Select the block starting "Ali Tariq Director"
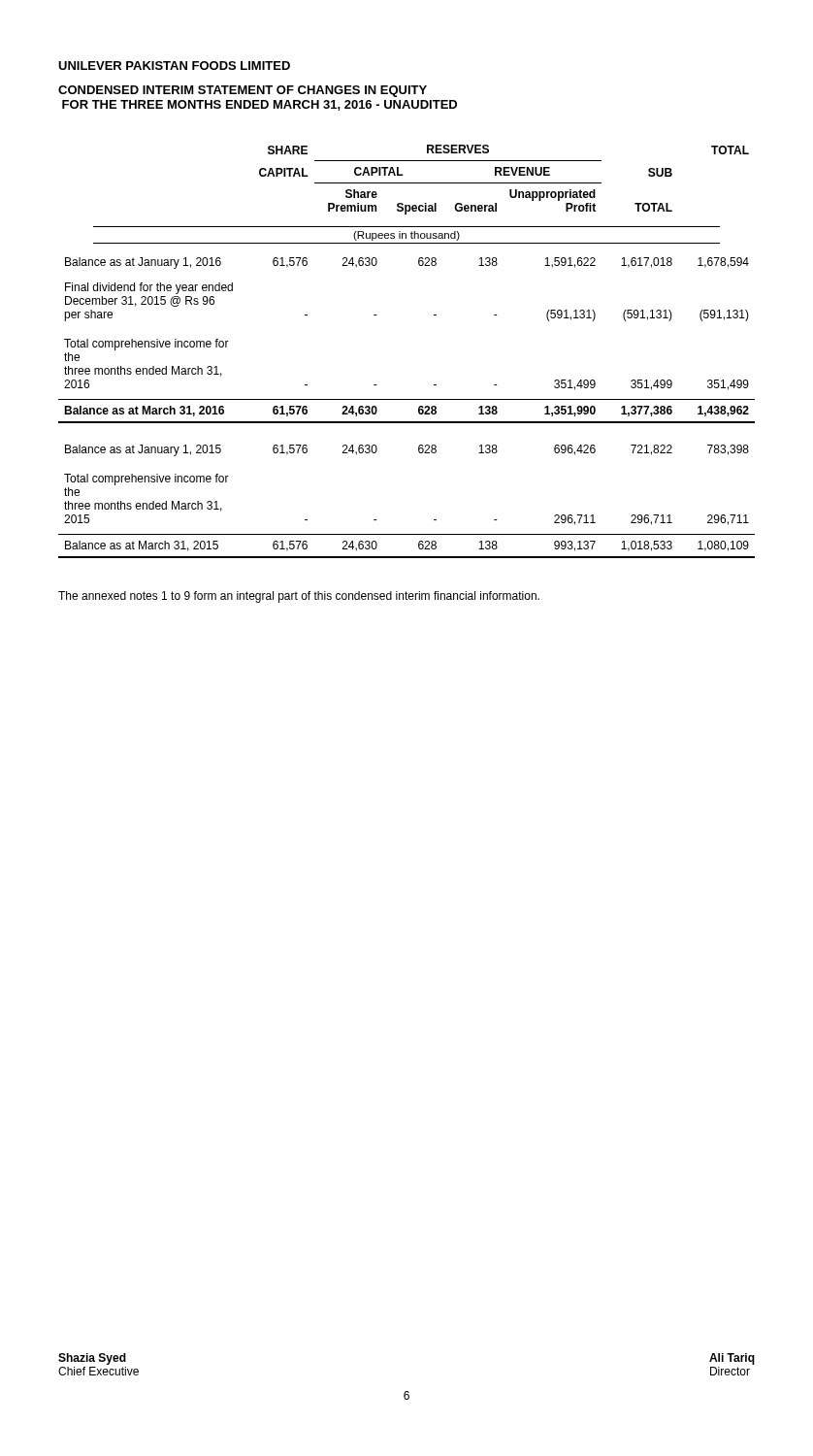 (x=732, y=1365)
